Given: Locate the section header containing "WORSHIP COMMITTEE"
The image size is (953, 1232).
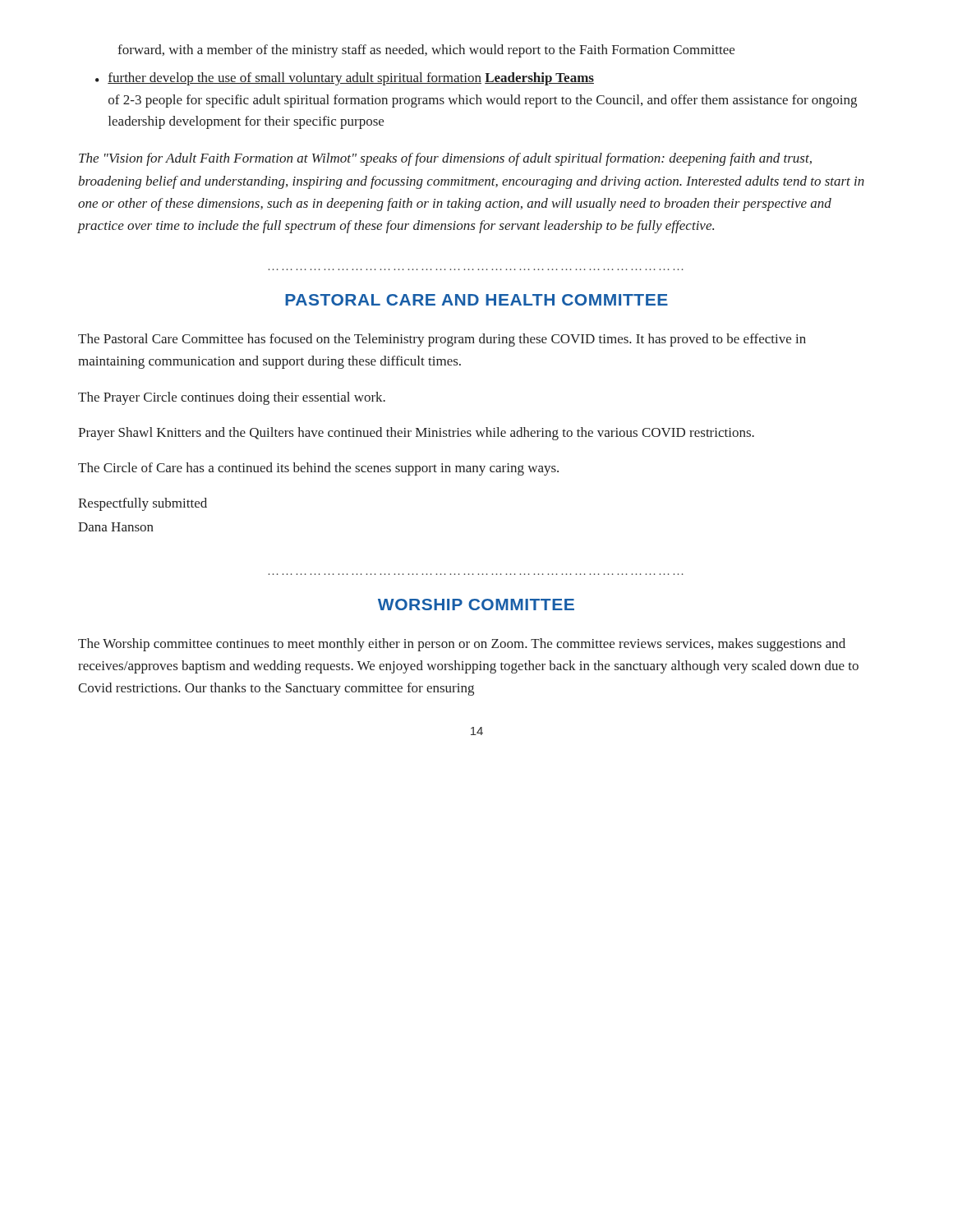Looking at the screenshot, I should coord(476,604).
